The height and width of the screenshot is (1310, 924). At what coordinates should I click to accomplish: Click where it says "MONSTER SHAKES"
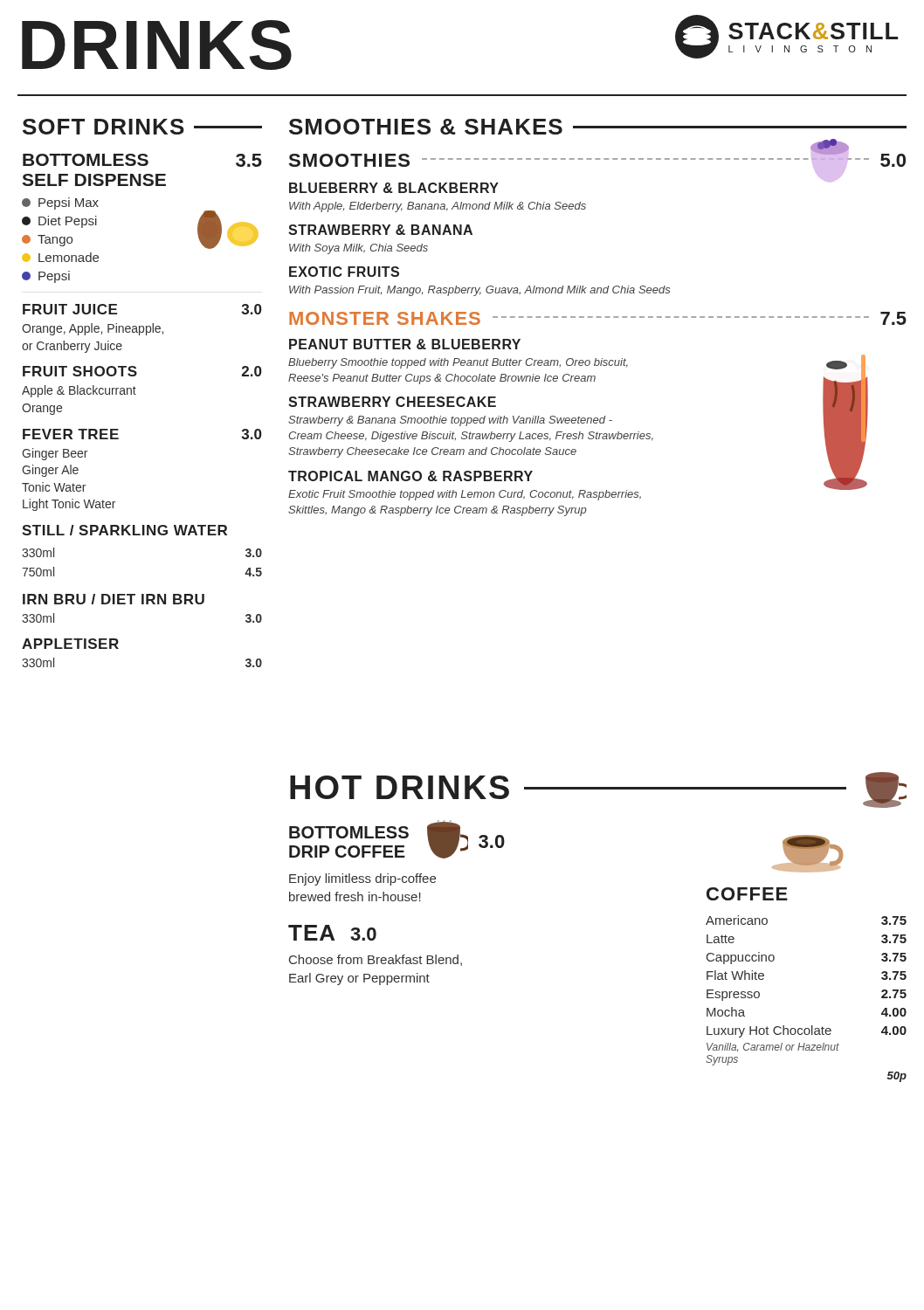pyautogui.click(x=385, y=318)
